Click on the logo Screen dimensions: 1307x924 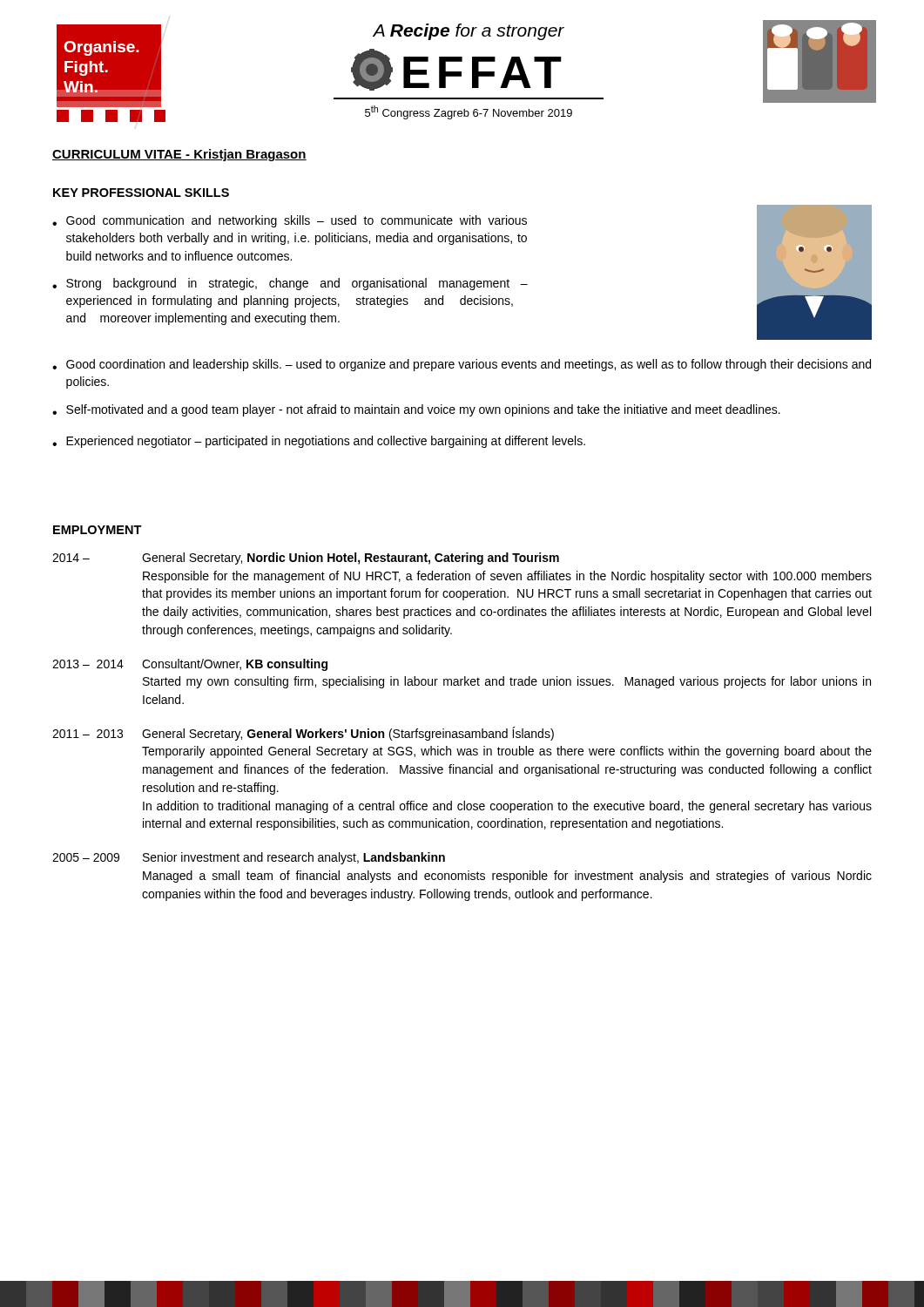[462, 79]
